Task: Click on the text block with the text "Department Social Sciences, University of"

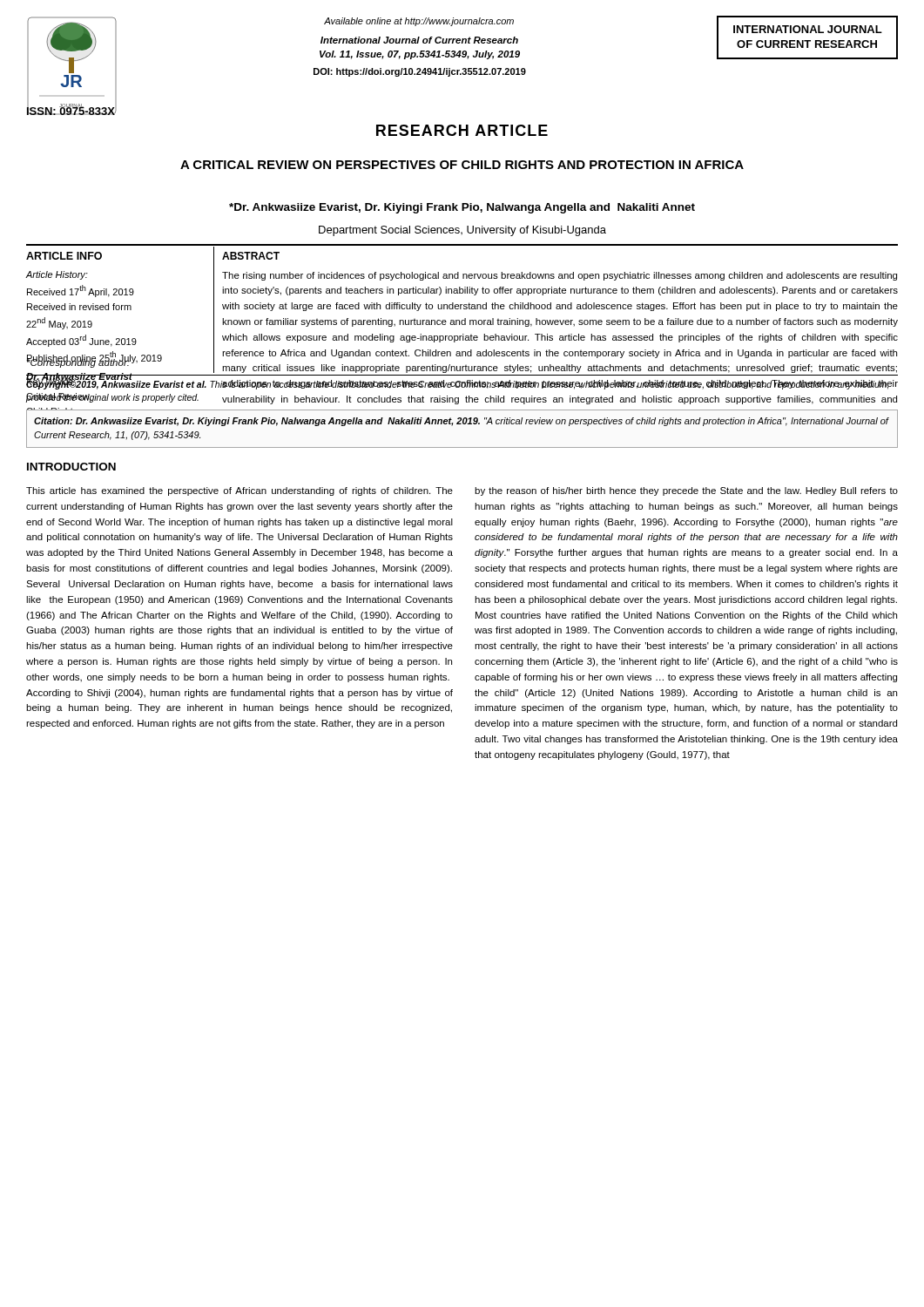Action: click(x=462, y=230)
